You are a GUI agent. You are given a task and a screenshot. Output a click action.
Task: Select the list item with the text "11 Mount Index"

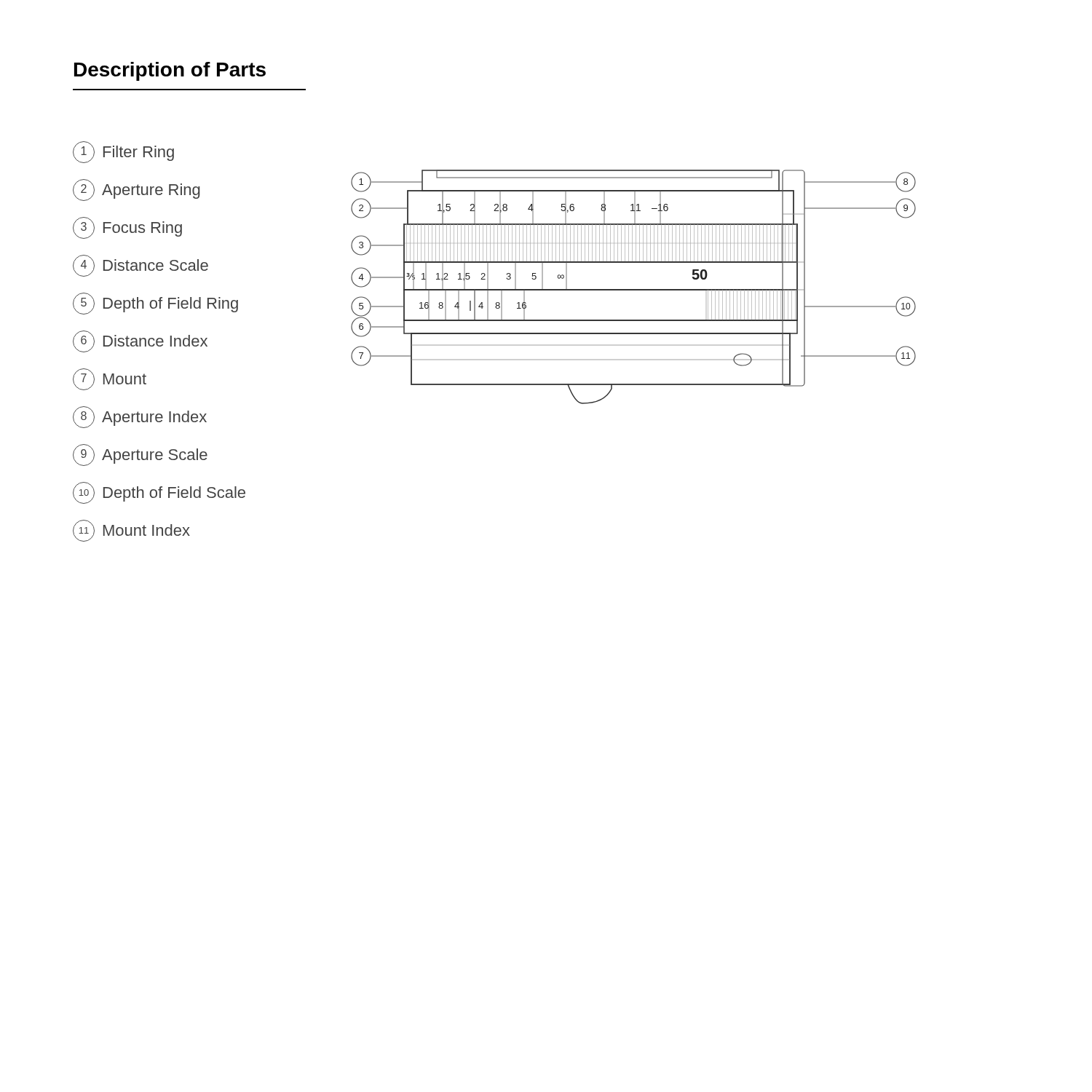[131, 531]
